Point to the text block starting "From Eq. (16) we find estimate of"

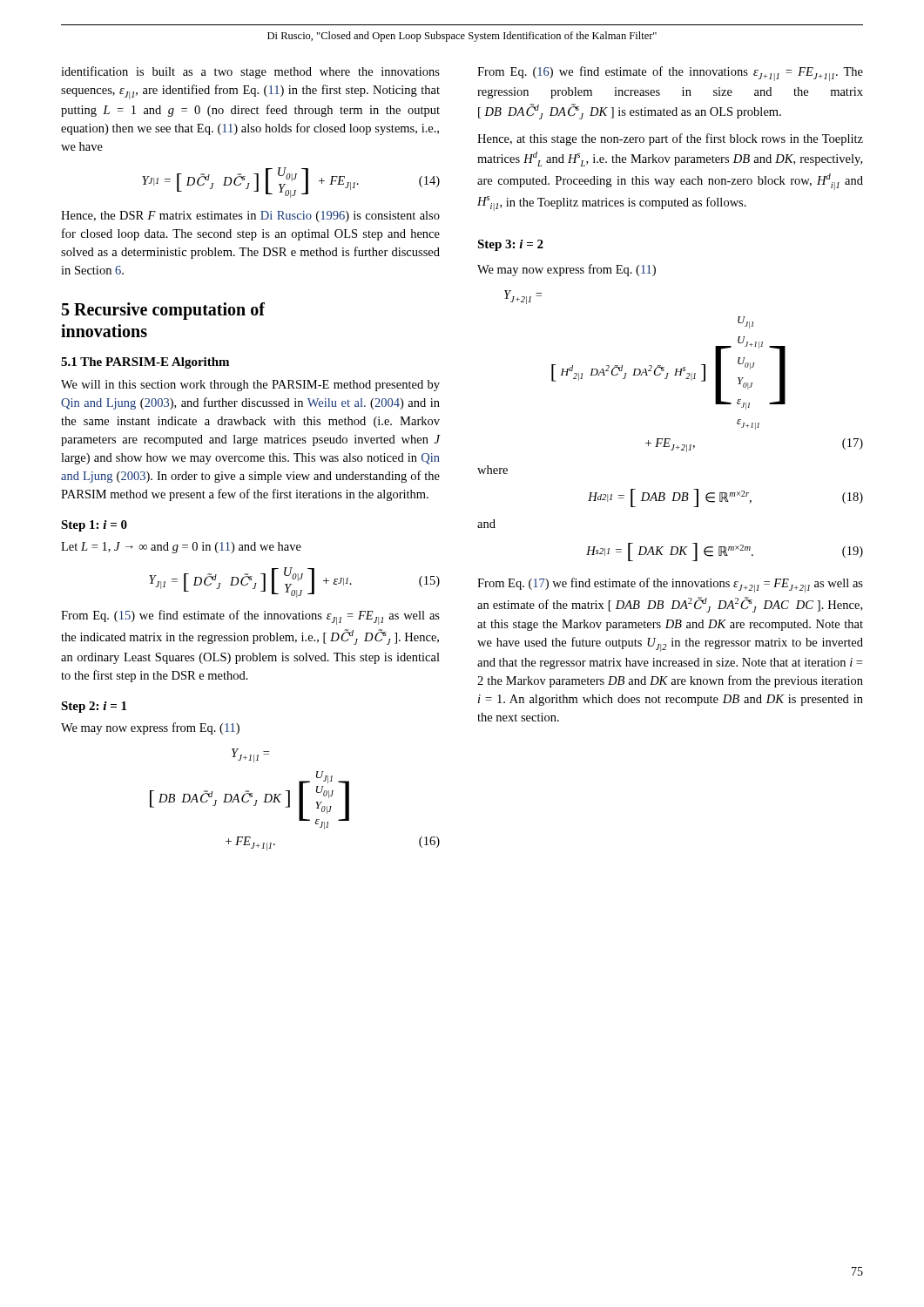click(670, 93)
